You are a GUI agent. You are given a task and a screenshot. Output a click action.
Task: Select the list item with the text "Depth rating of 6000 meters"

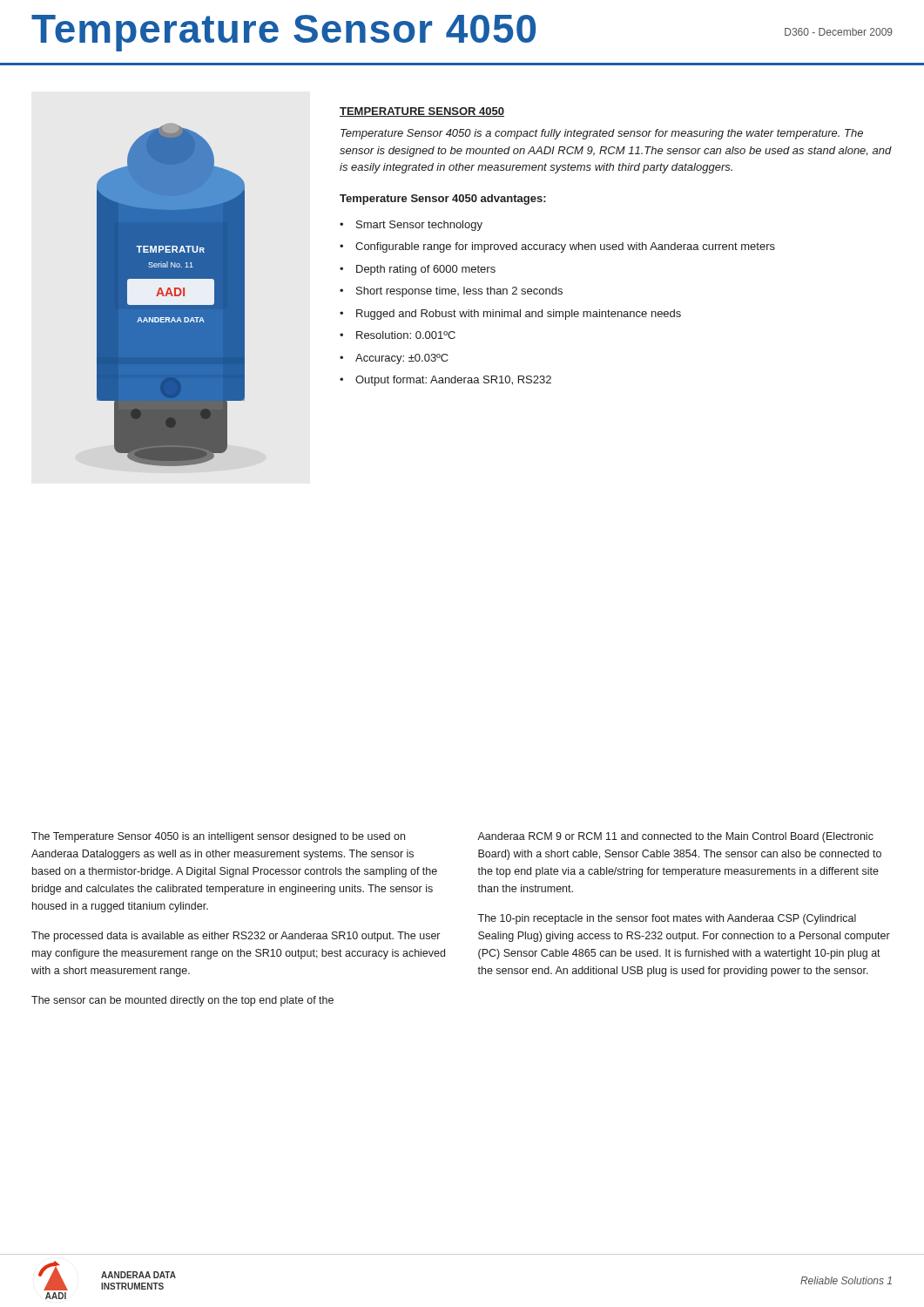click(425, 268)
